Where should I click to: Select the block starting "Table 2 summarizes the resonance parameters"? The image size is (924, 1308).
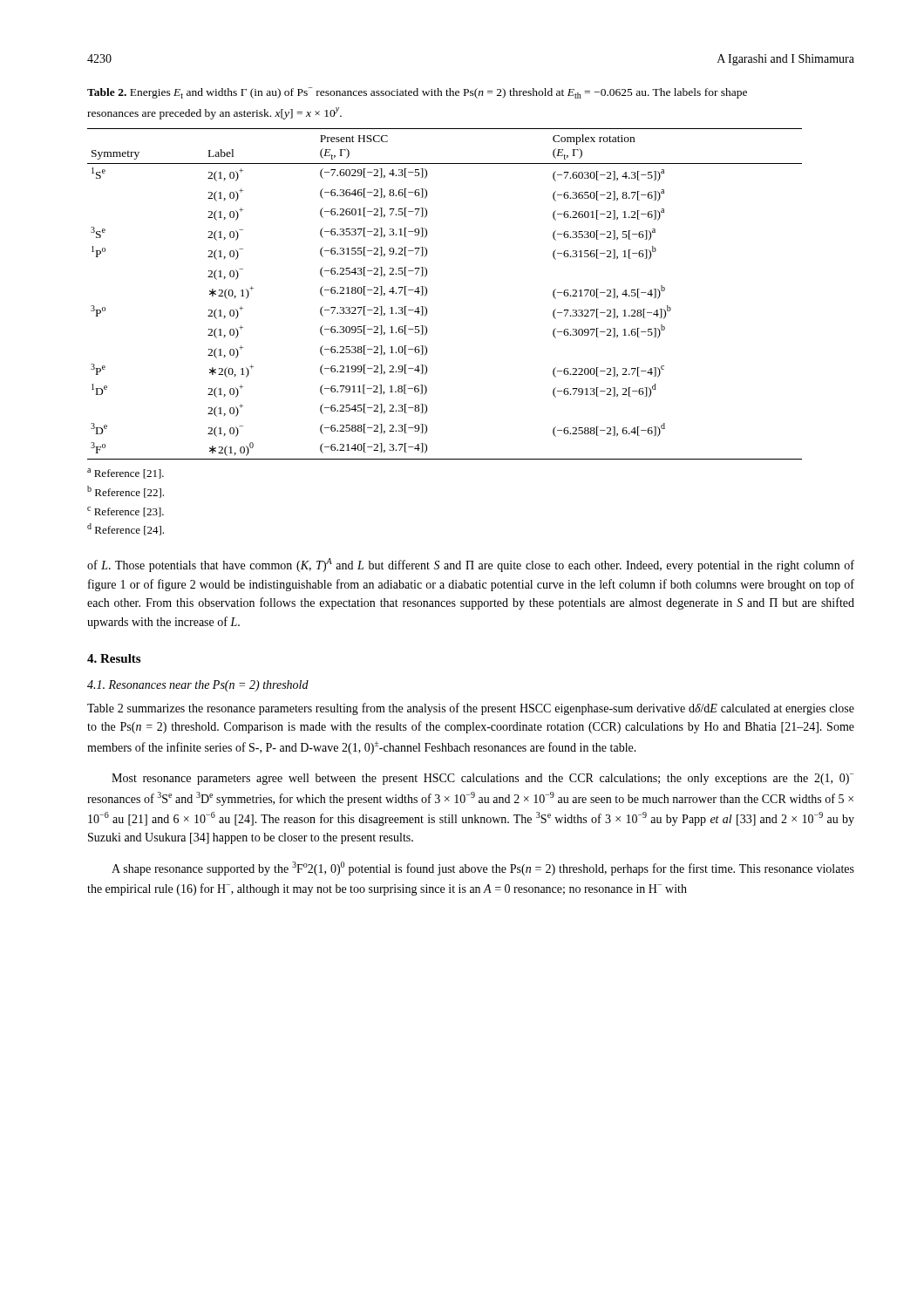(471, 728)
